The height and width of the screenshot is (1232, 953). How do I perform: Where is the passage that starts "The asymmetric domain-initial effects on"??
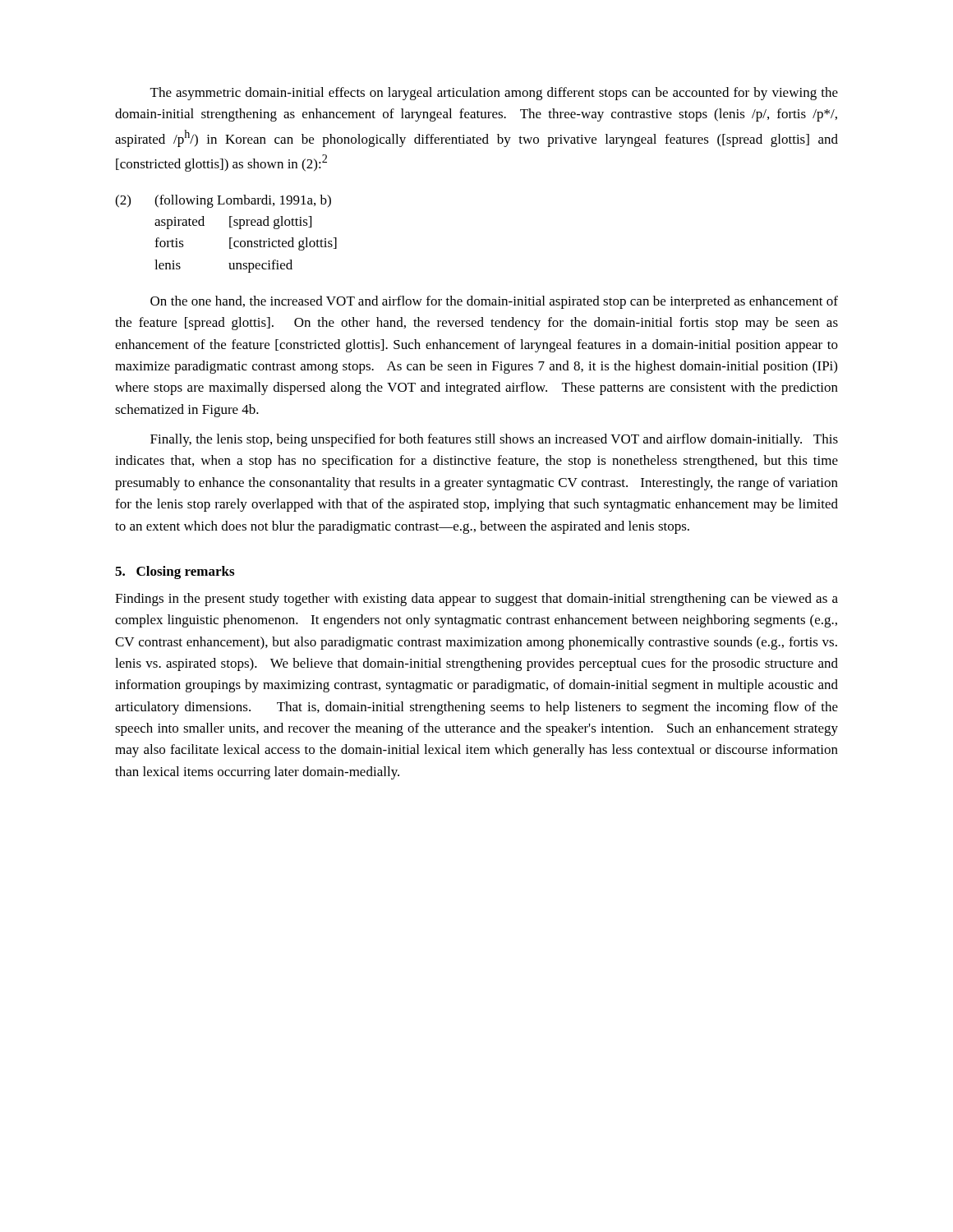coord(476,128)
